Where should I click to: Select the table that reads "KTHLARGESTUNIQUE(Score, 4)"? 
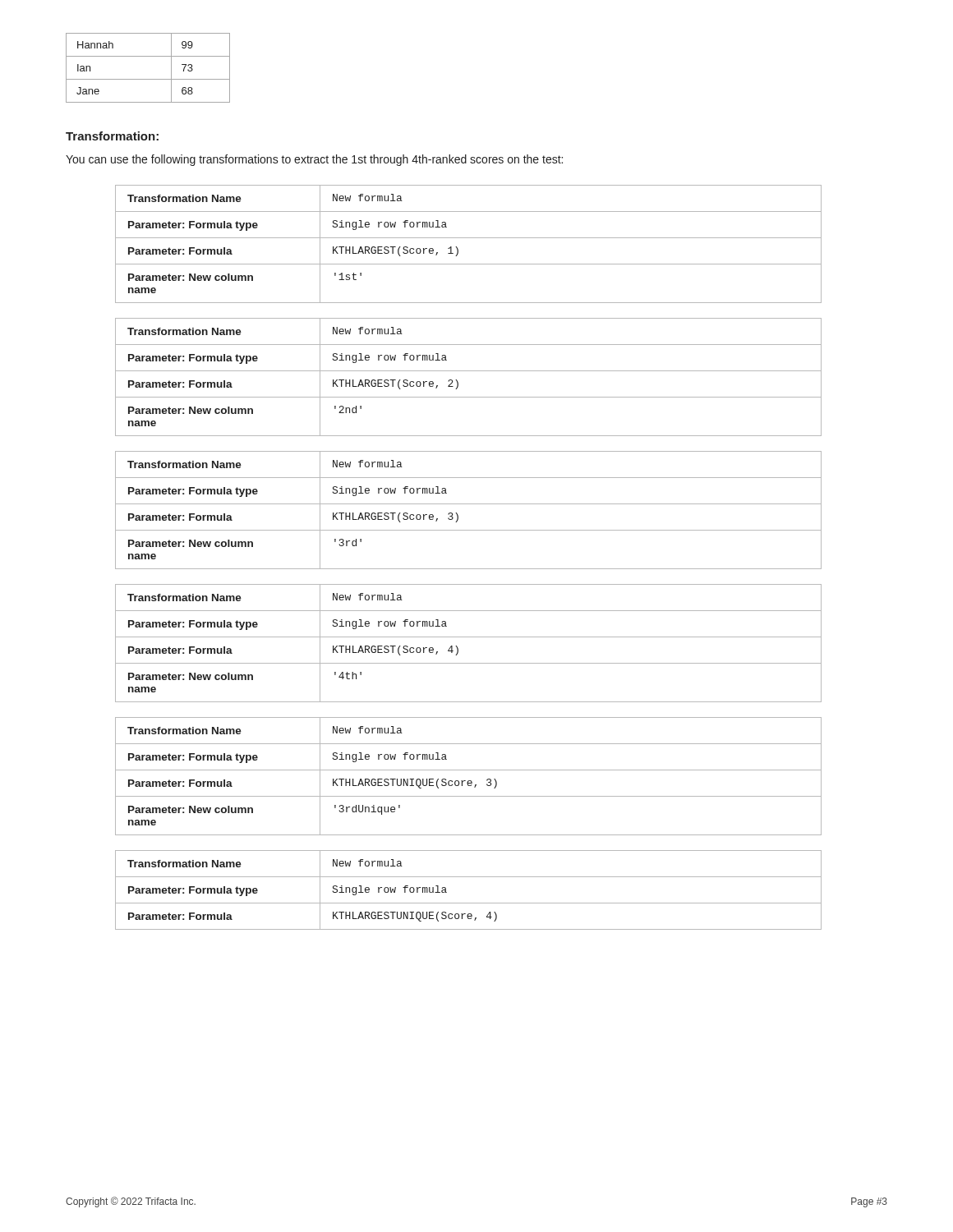[501, 890]
